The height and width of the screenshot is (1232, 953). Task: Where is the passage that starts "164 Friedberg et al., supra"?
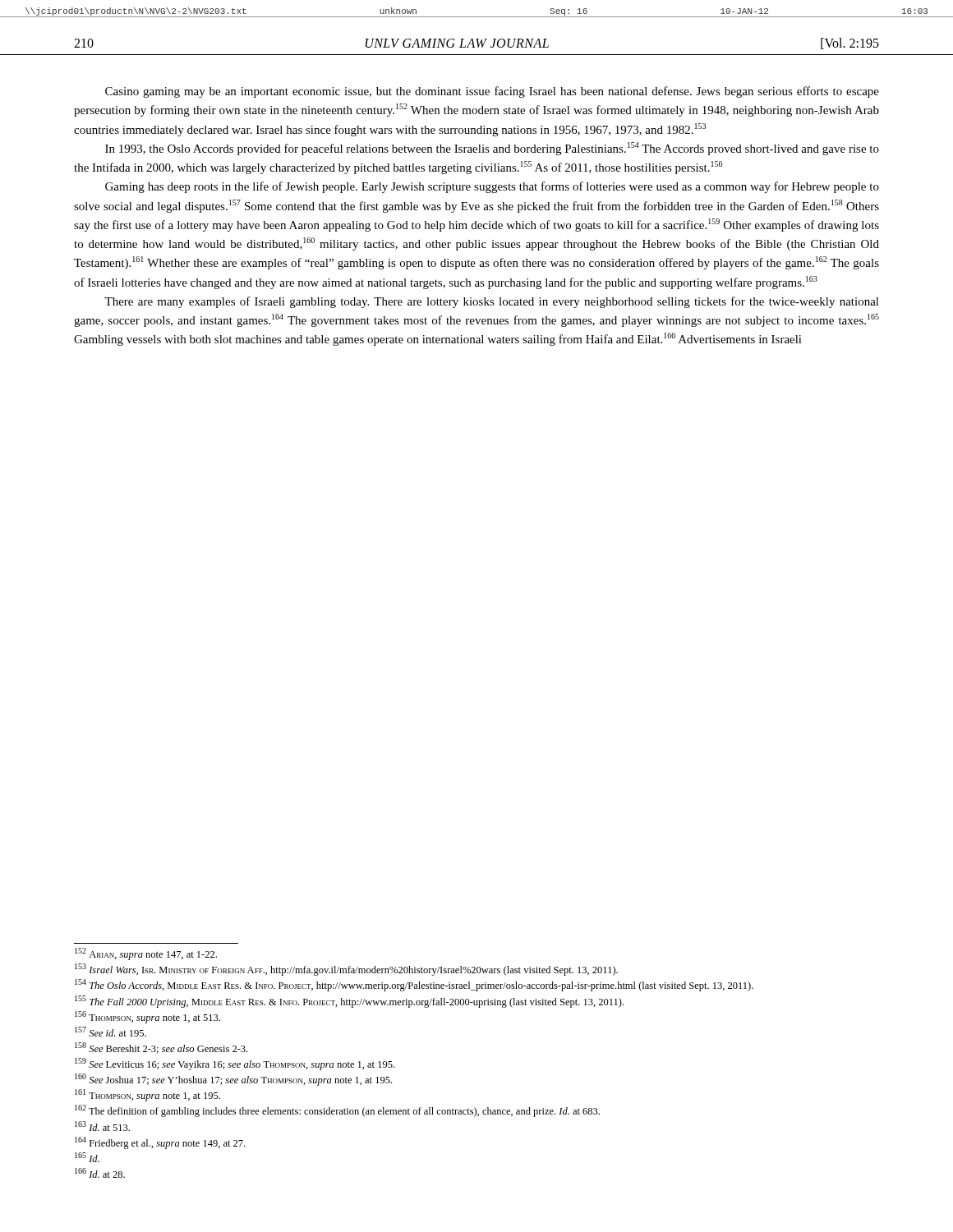click(x=160, y=1142)
